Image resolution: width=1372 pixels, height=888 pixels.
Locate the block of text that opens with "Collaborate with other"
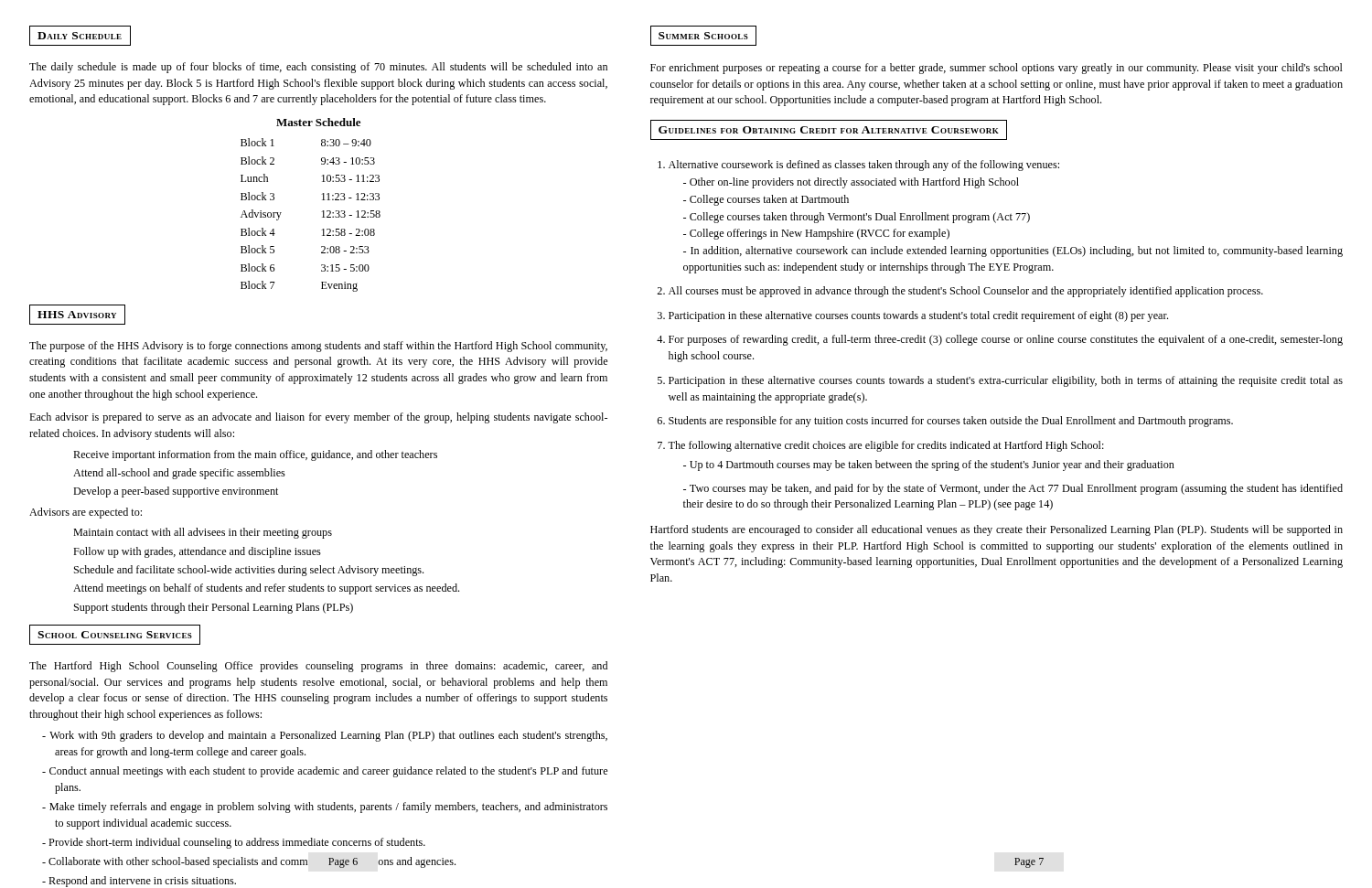point(249,861)
